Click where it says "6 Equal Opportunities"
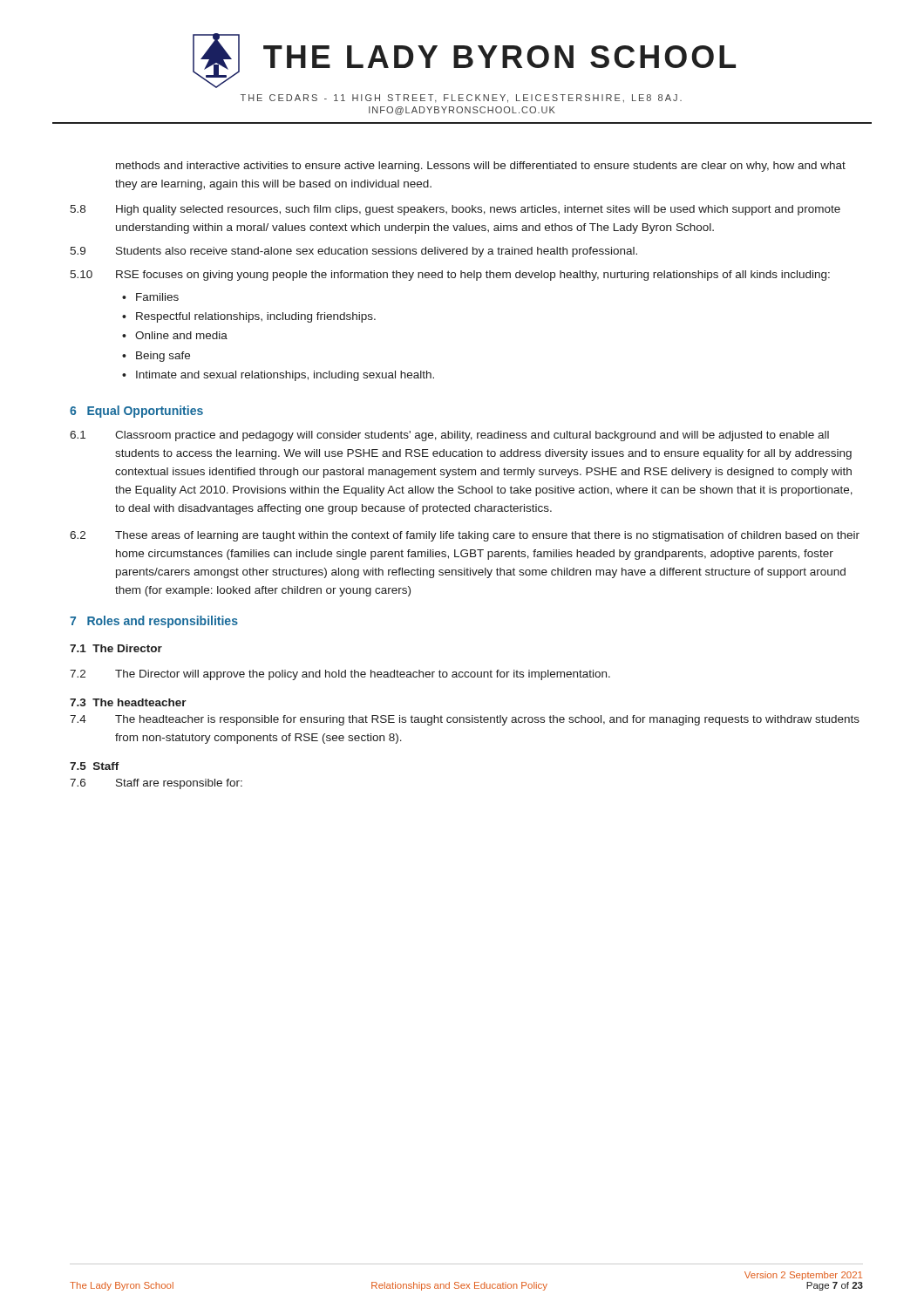Screen dimensions: 1308x924 click(137, 411)
